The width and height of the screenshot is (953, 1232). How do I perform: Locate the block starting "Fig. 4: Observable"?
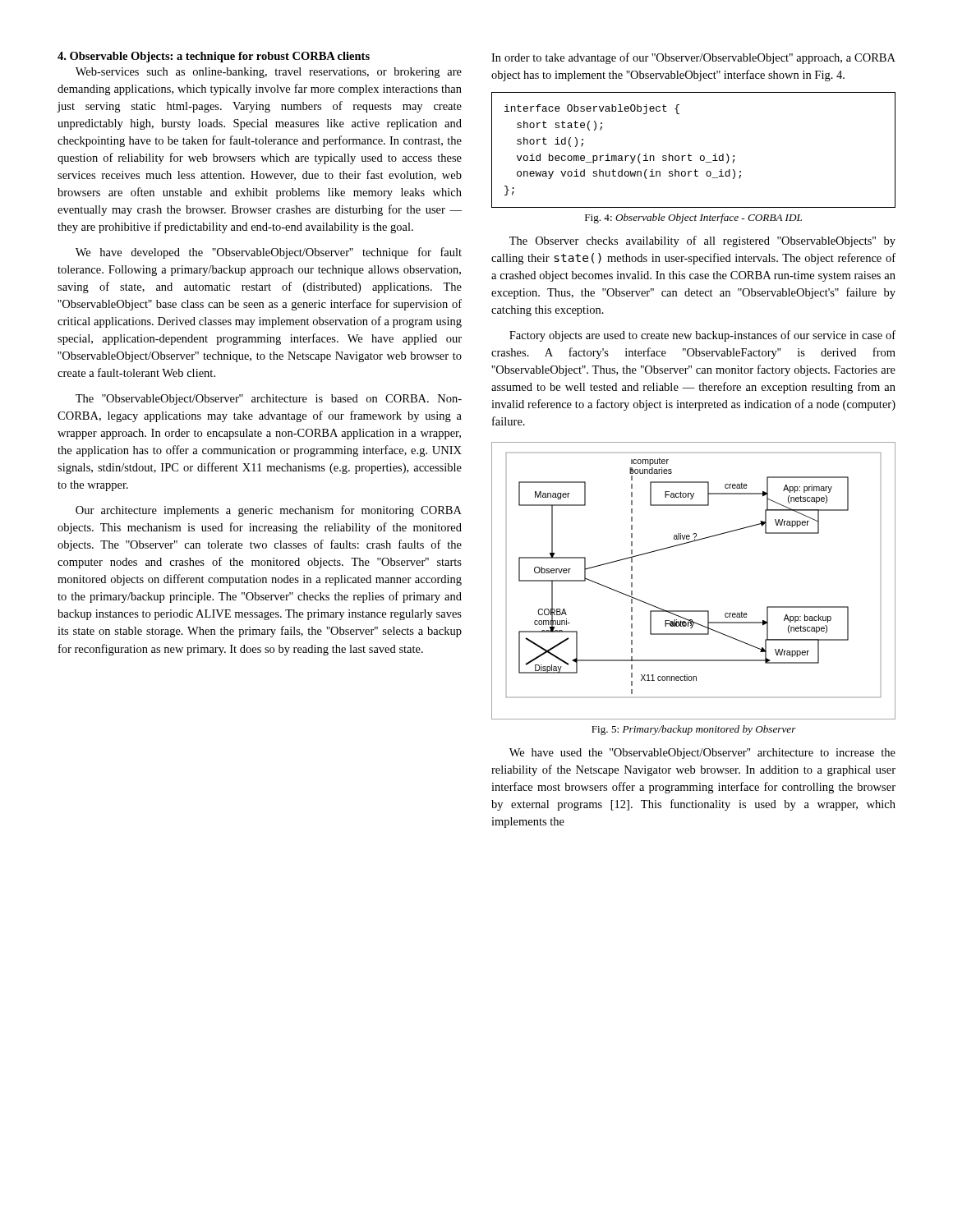point(693,218)
